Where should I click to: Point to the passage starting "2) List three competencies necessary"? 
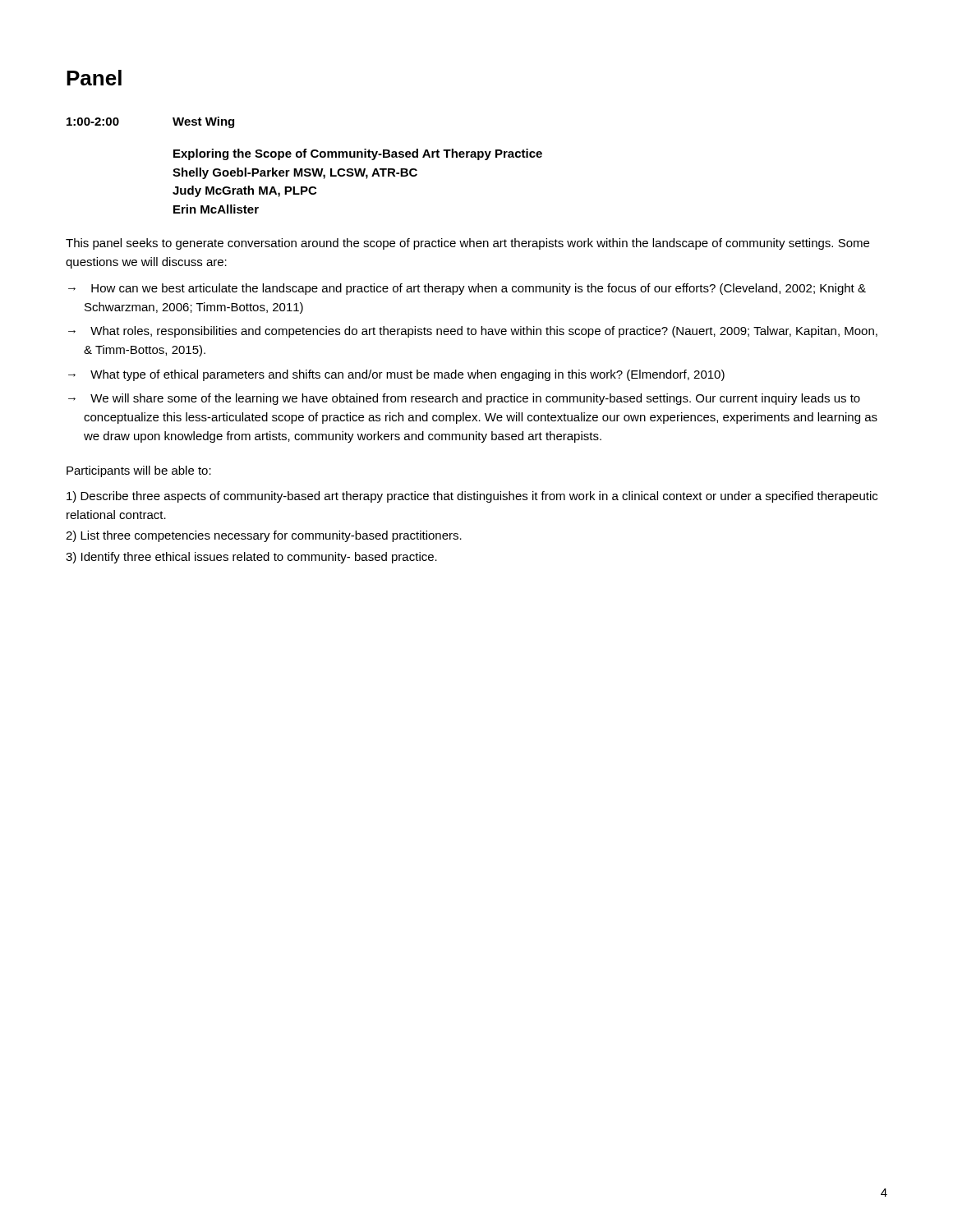coord(264,535)
